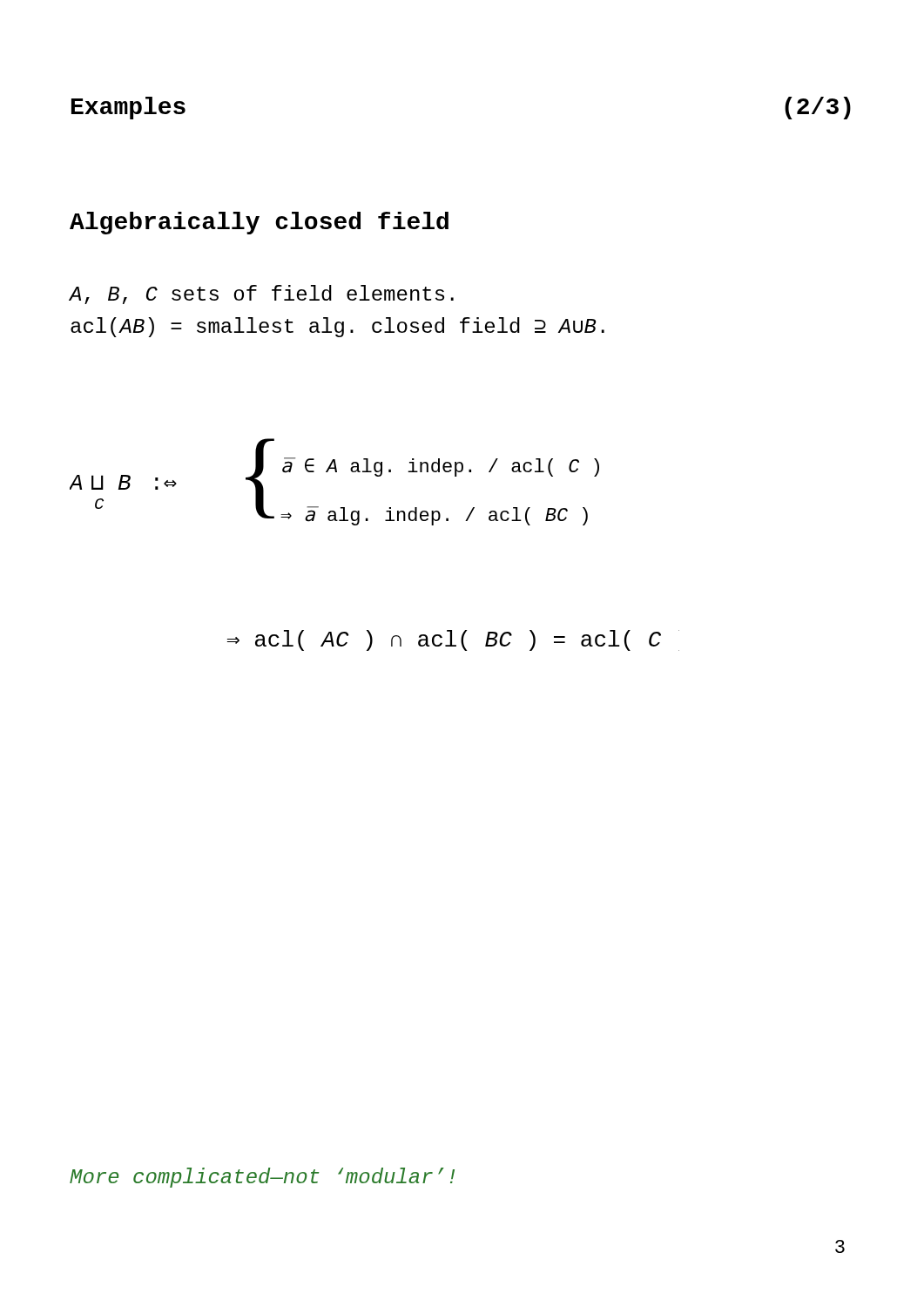
Task: Select the block starting "A, B, C sets of"
Action: tap(339, 311)
